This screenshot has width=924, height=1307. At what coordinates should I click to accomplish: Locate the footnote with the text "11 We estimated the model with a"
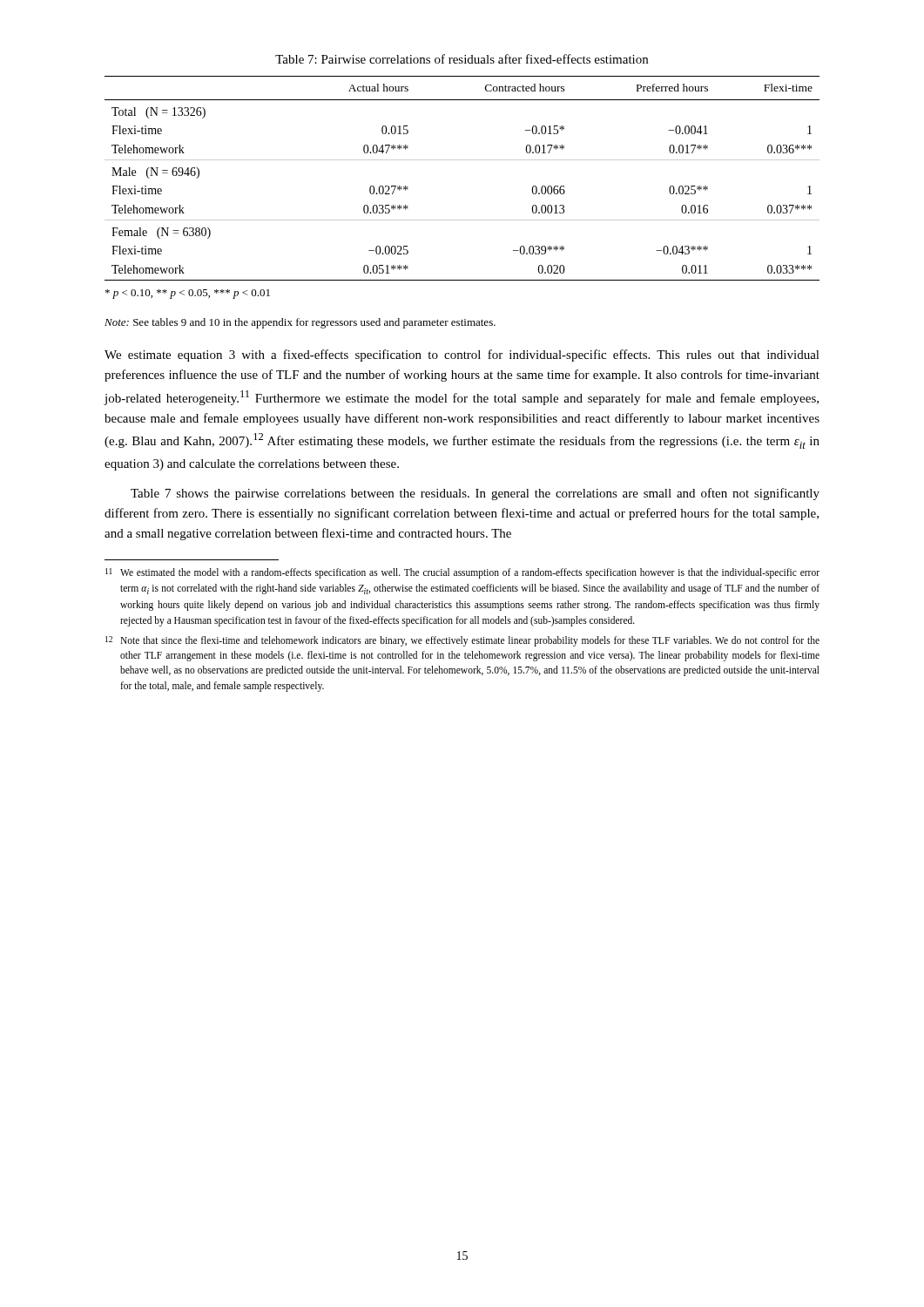point(462,596)
